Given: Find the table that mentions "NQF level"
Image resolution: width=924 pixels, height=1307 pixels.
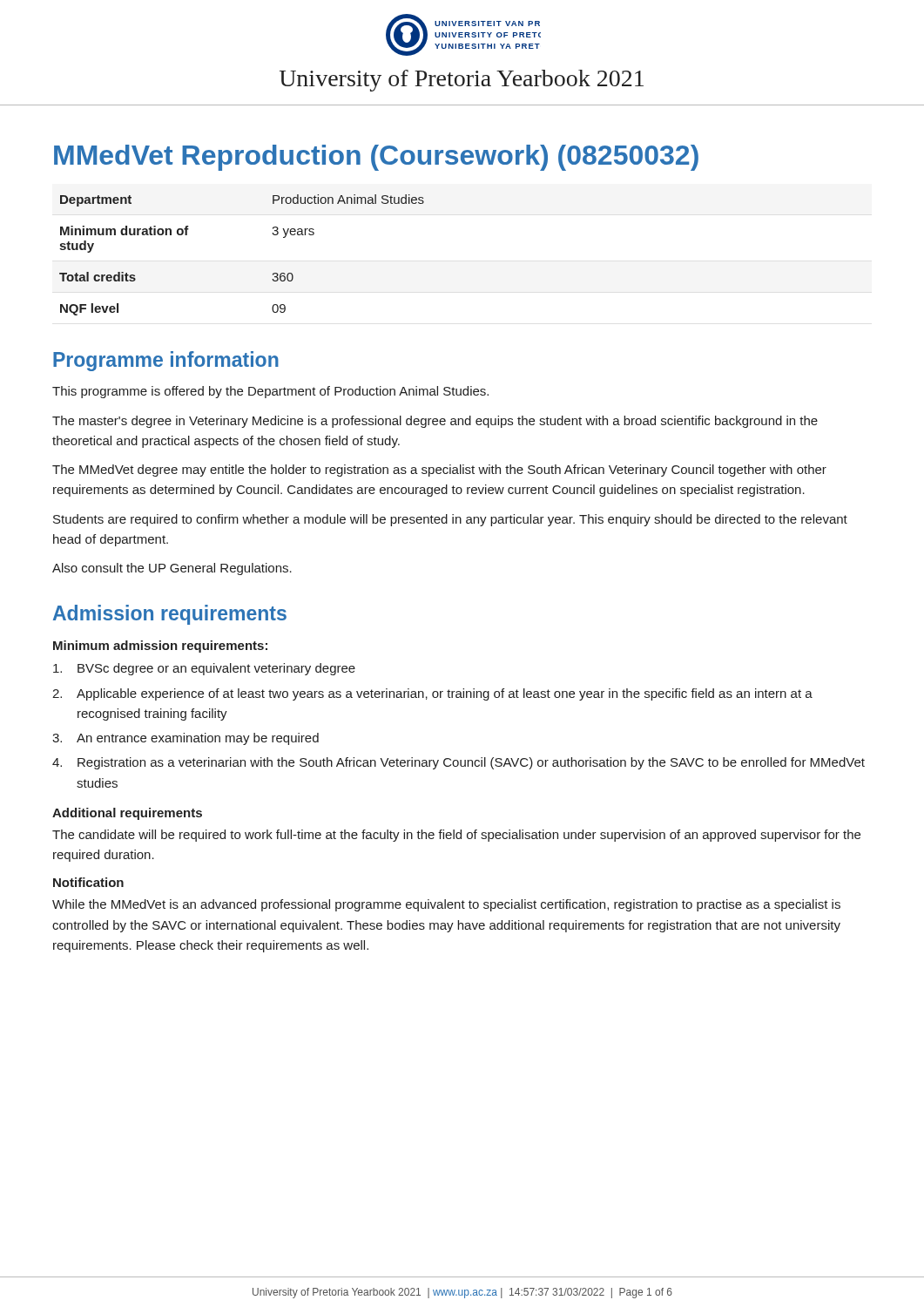Looking at the screenshot, I should (x=462, y=254).
